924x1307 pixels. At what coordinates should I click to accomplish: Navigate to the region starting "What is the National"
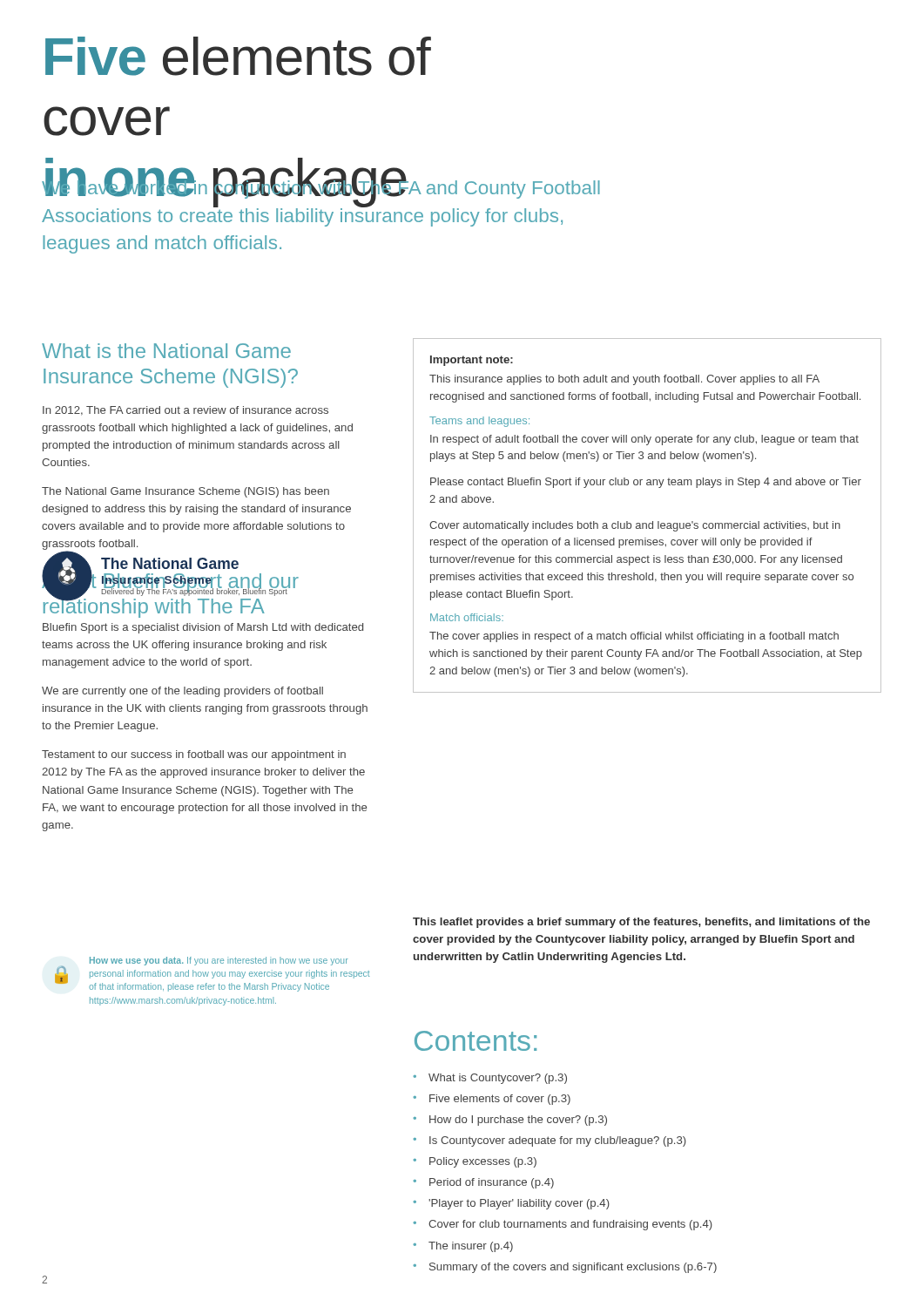click(170, 363)
